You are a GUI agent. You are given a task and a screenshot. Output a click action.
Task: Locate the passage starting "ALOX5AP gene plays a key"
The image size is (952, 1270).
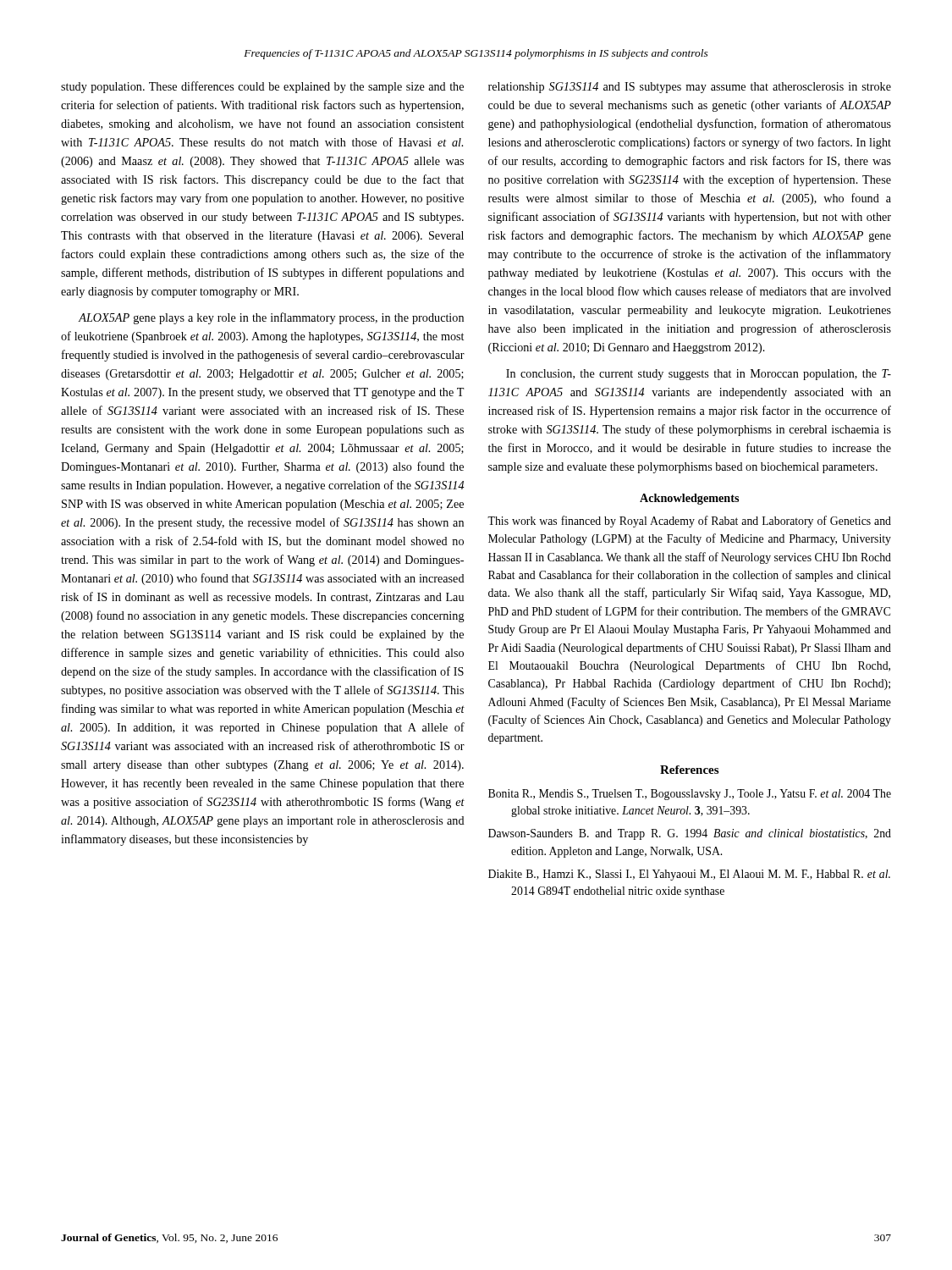coord(263,578)
